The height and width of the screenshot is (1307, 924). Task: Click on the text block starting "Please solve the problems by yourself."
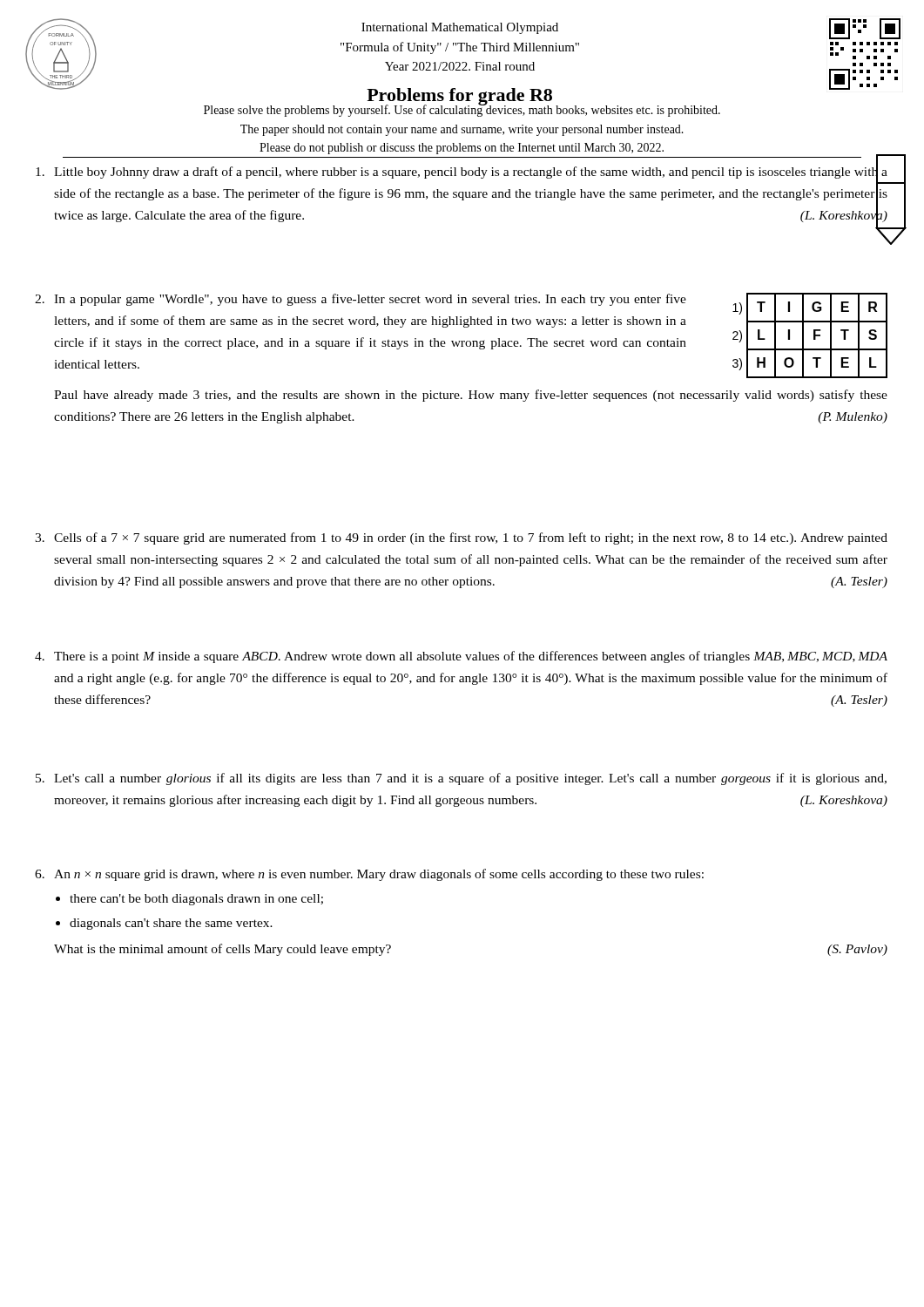pos(462,129)
